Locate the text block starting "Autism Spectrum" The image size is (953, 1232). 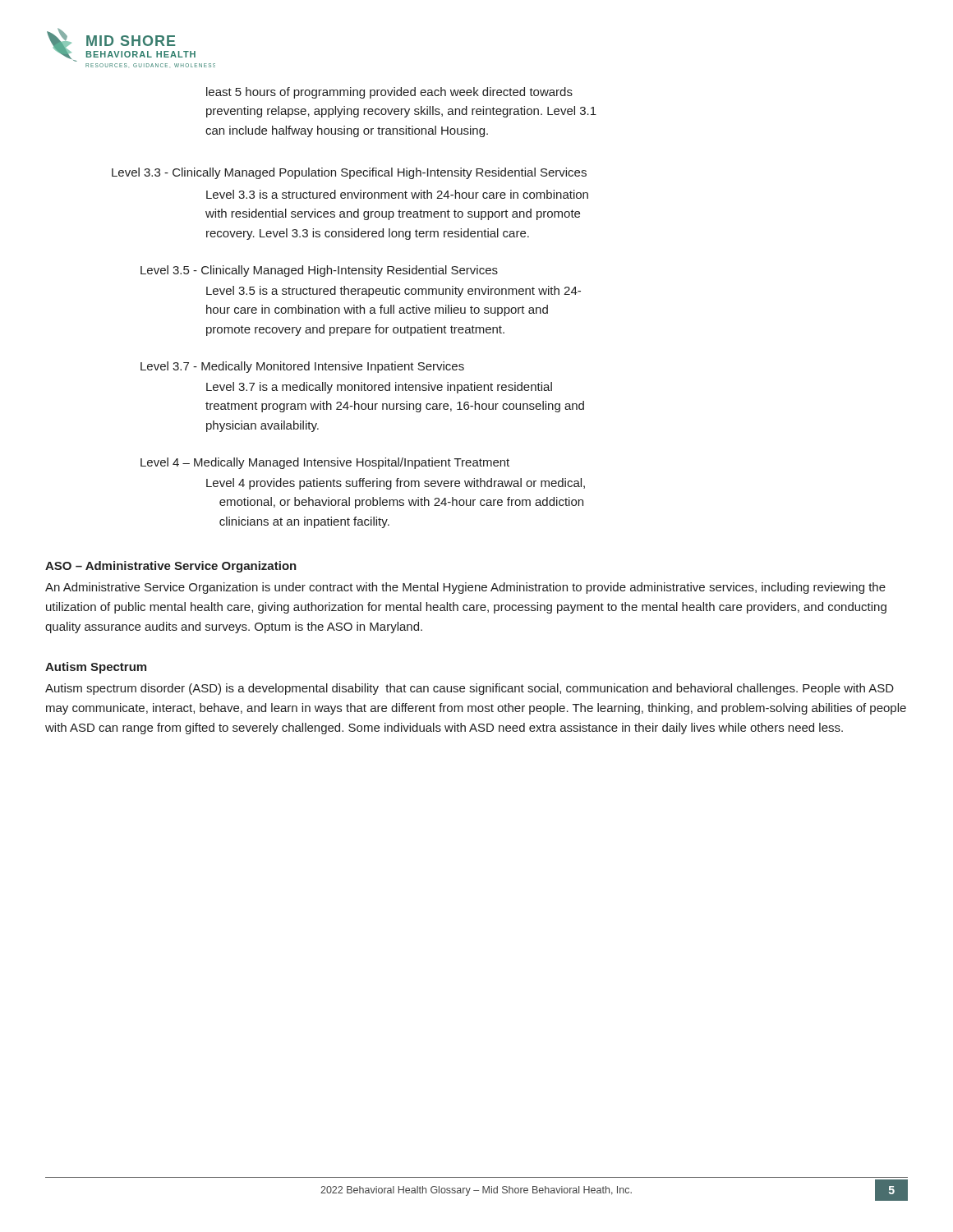point(96,666)
